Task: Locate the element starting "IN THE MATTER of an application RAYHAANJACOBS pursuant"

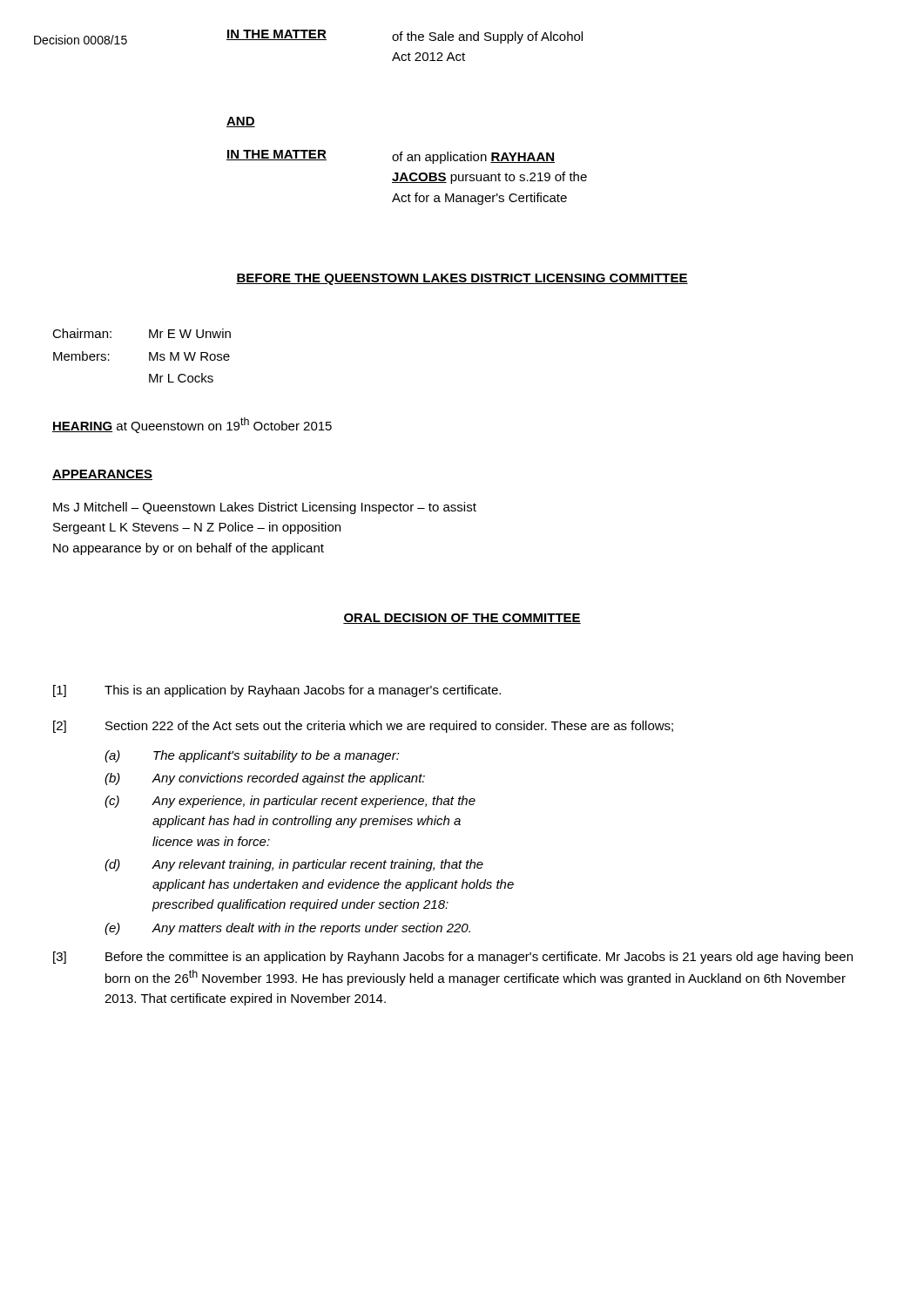Action: click(x=407, y=177)
